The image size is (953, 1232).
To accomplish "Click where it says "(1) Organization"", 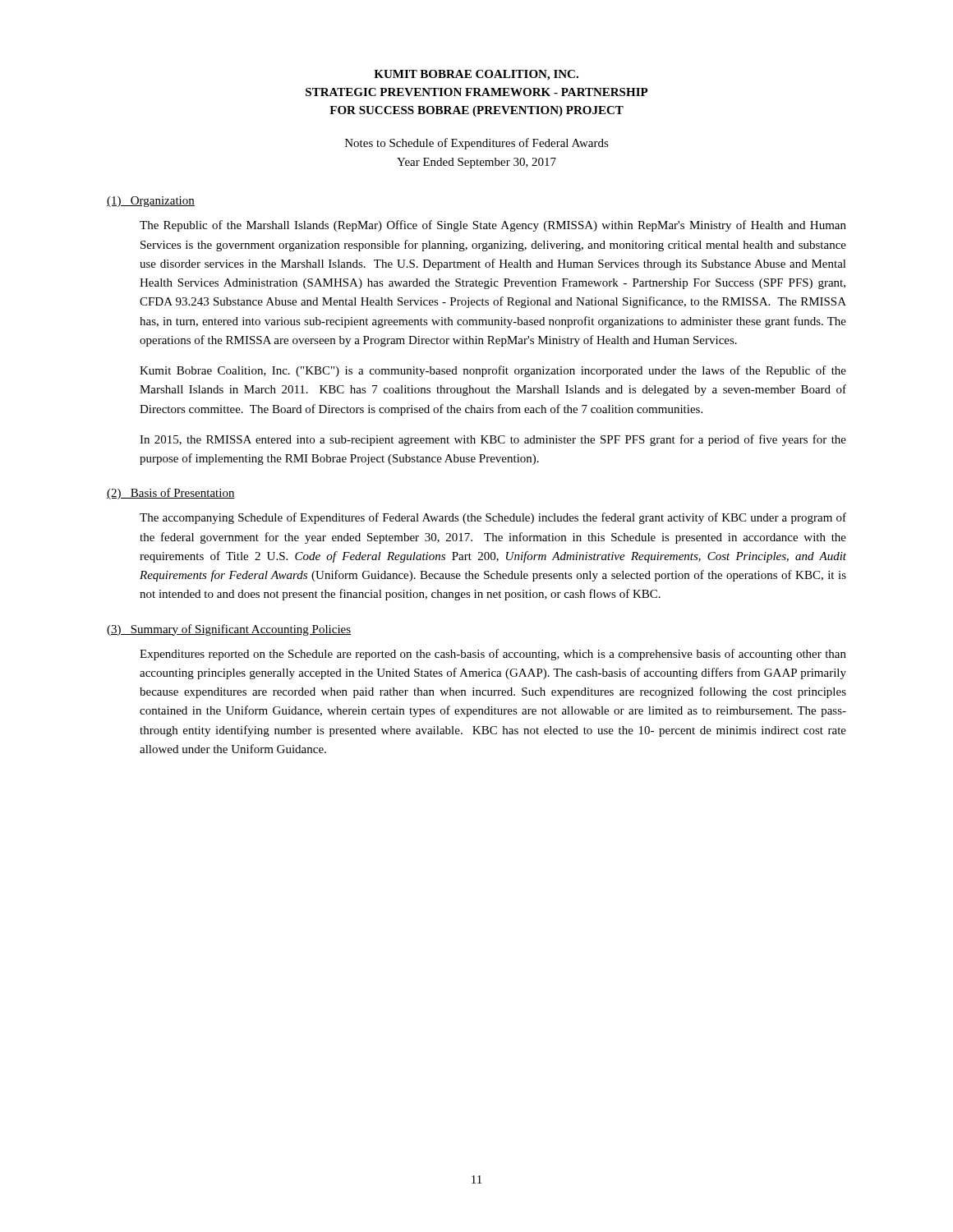I will [x=151, y=201].
